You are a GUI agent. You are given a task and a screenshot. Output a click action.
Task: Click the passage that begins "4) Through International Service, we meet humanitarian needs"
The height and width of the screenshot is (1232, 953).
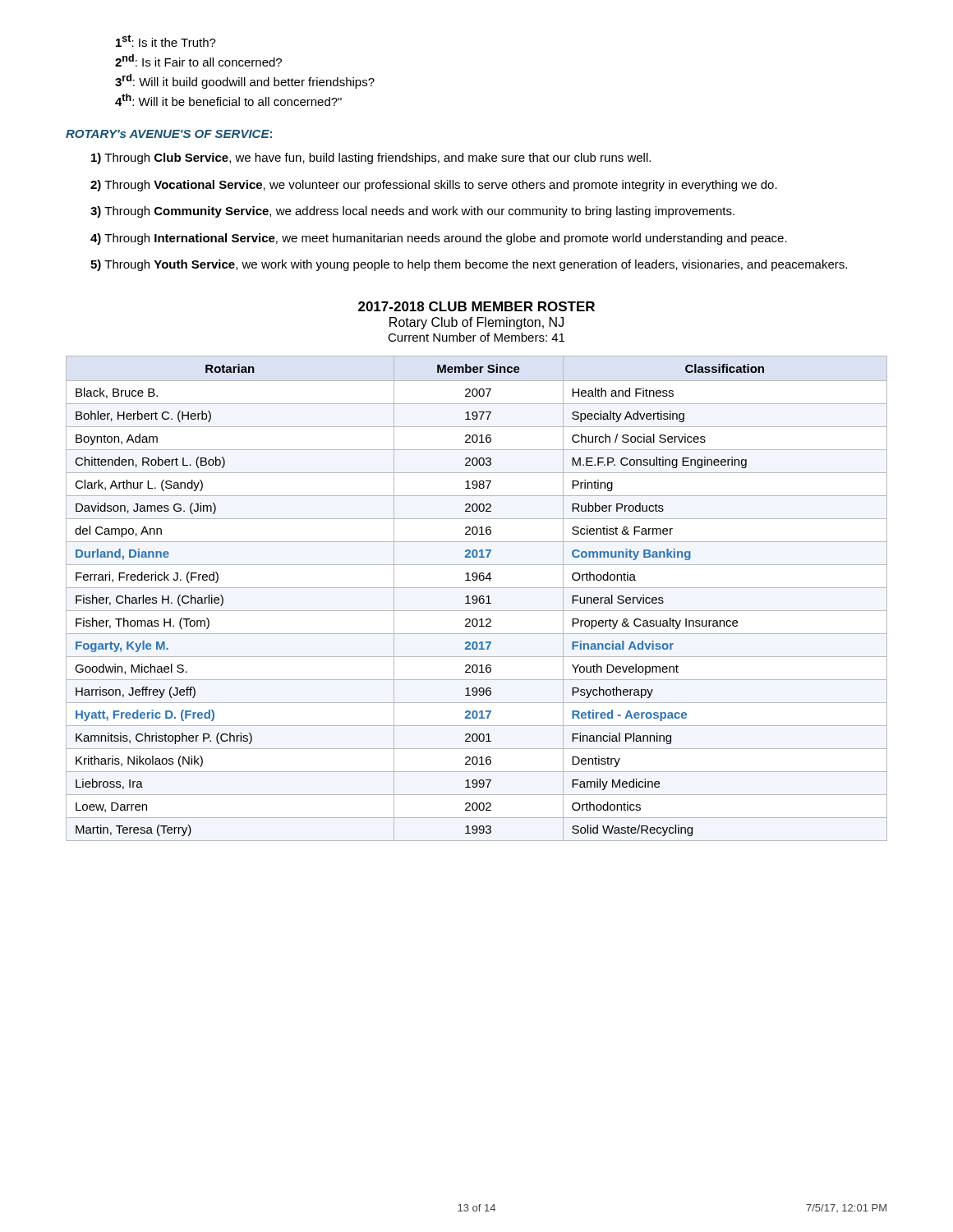click(439, 237)
